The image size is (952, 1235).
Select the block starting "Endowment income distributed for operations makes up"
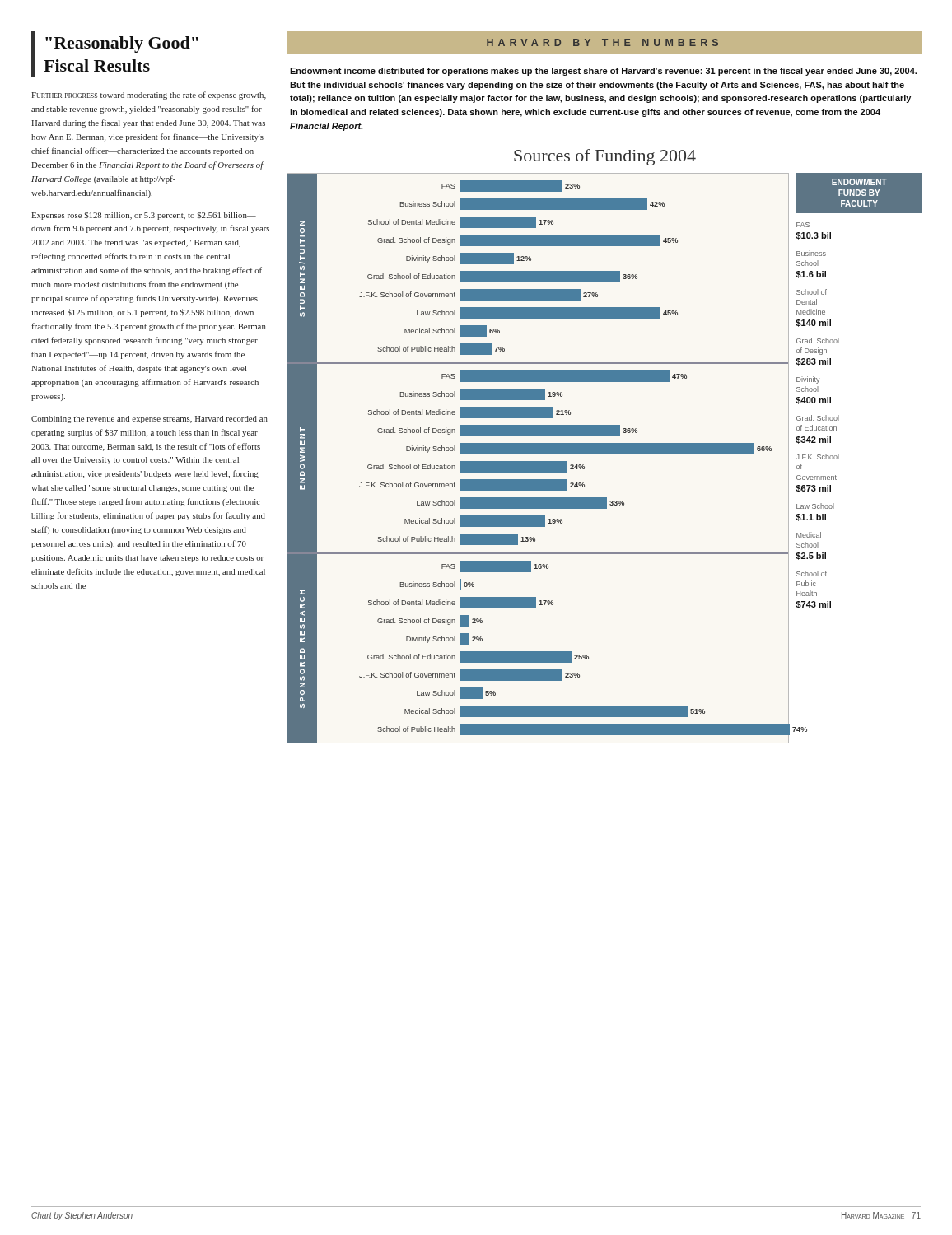point(604,98)
